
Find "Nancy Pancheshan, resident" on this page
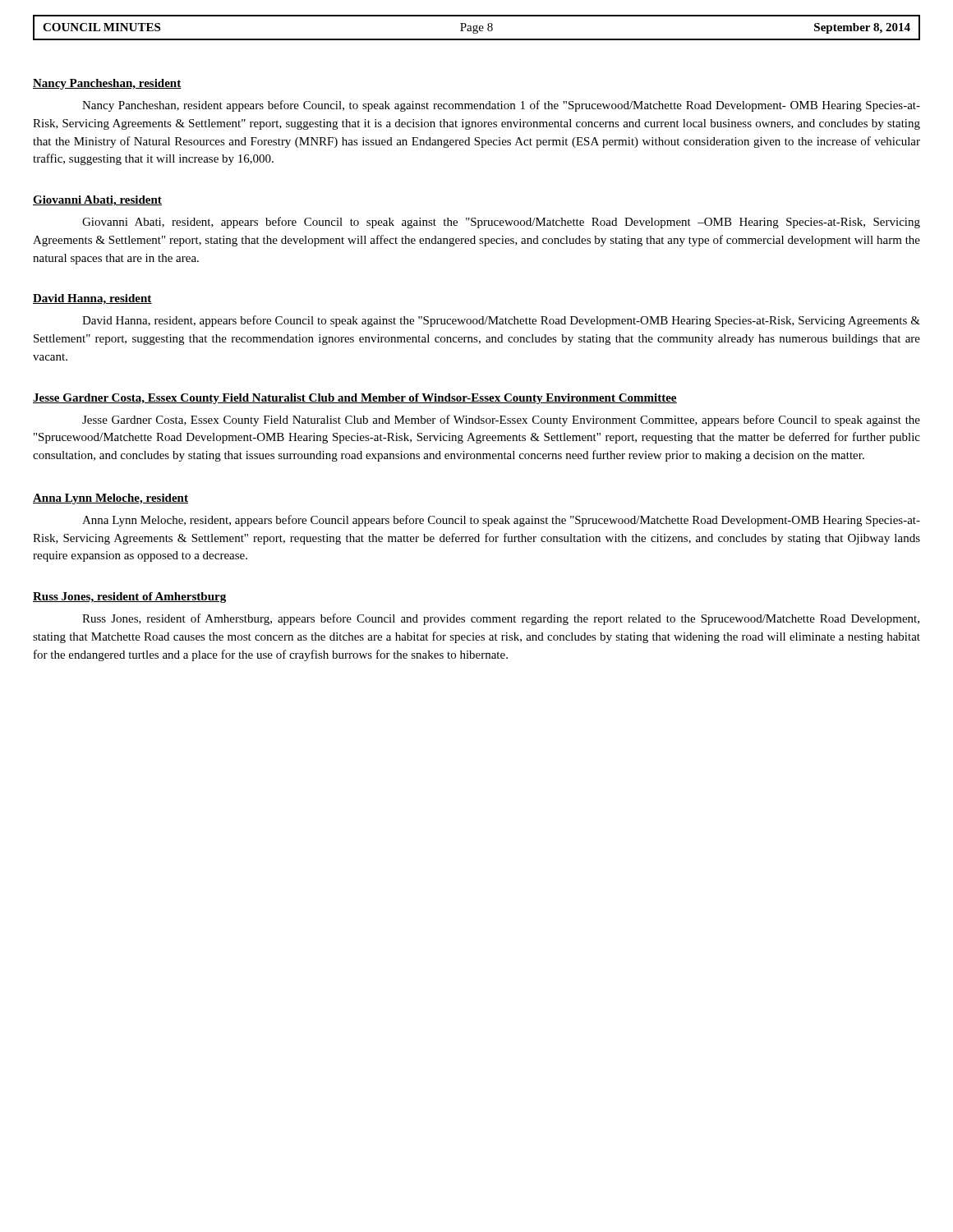107,83
